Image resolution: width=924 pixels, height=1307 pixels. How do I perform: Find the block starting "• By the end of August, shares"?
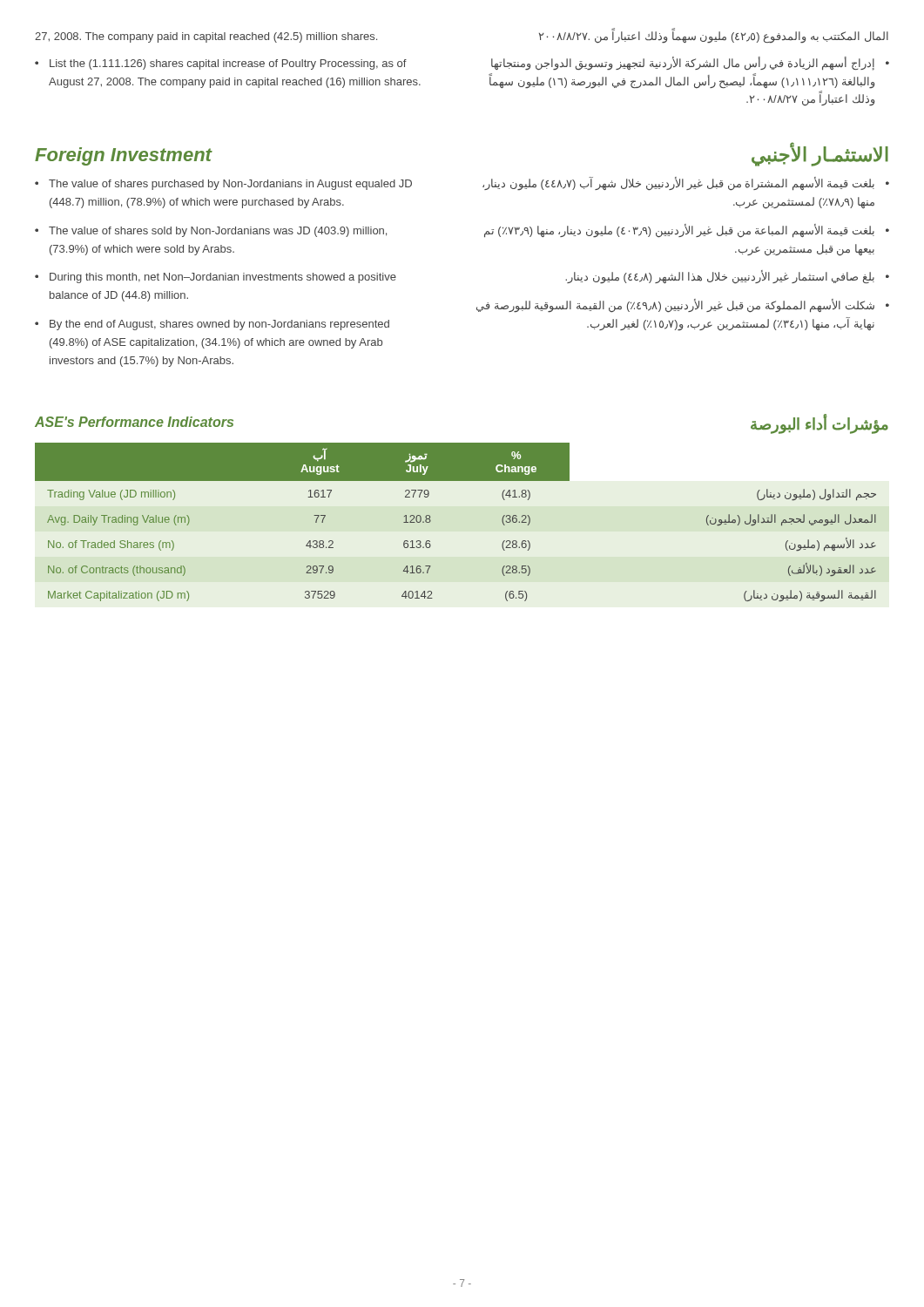(x=212, y=341)
